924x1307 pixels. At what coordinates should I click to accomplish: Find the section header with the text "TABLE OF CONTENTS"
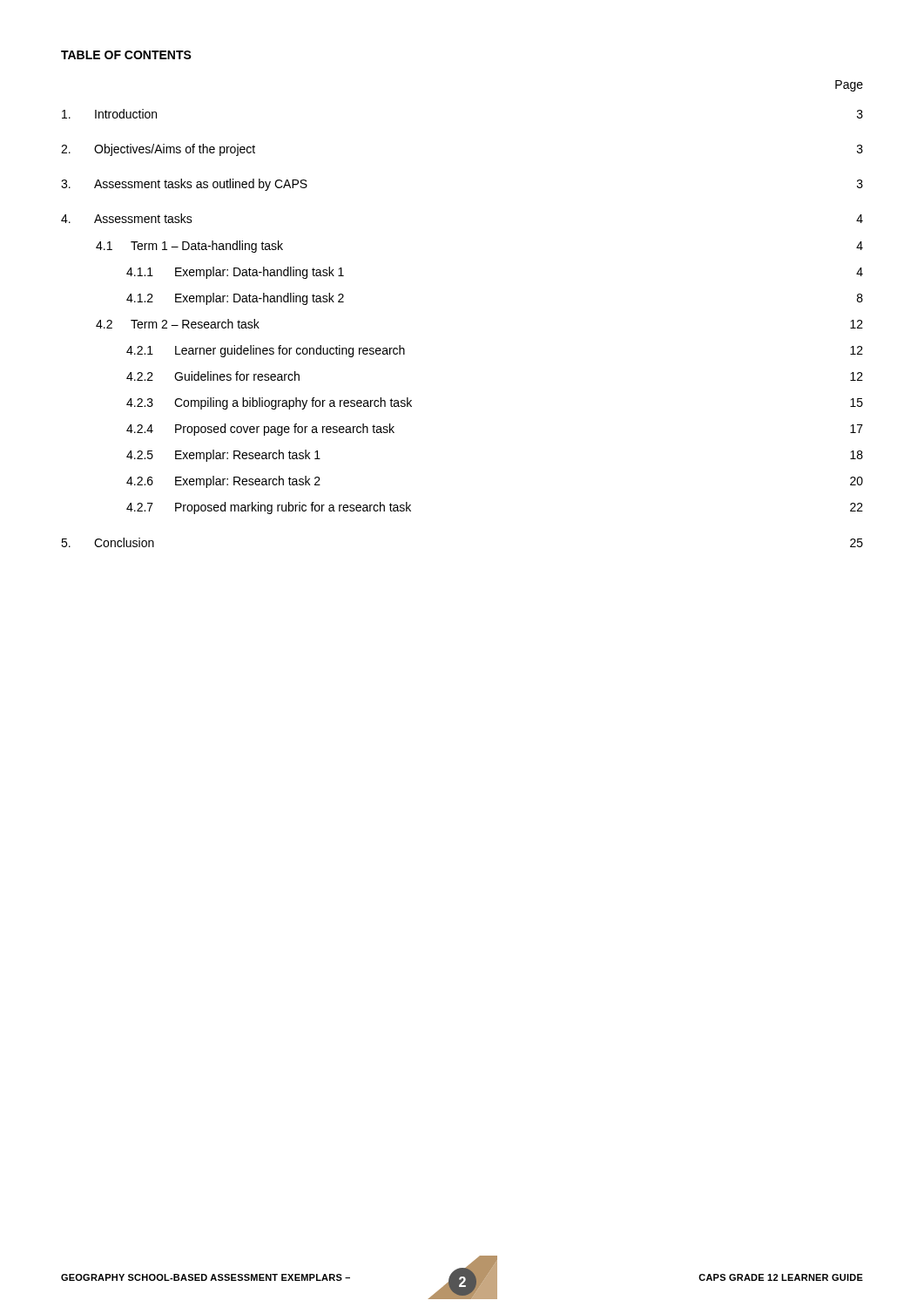[x=126, y=55]
